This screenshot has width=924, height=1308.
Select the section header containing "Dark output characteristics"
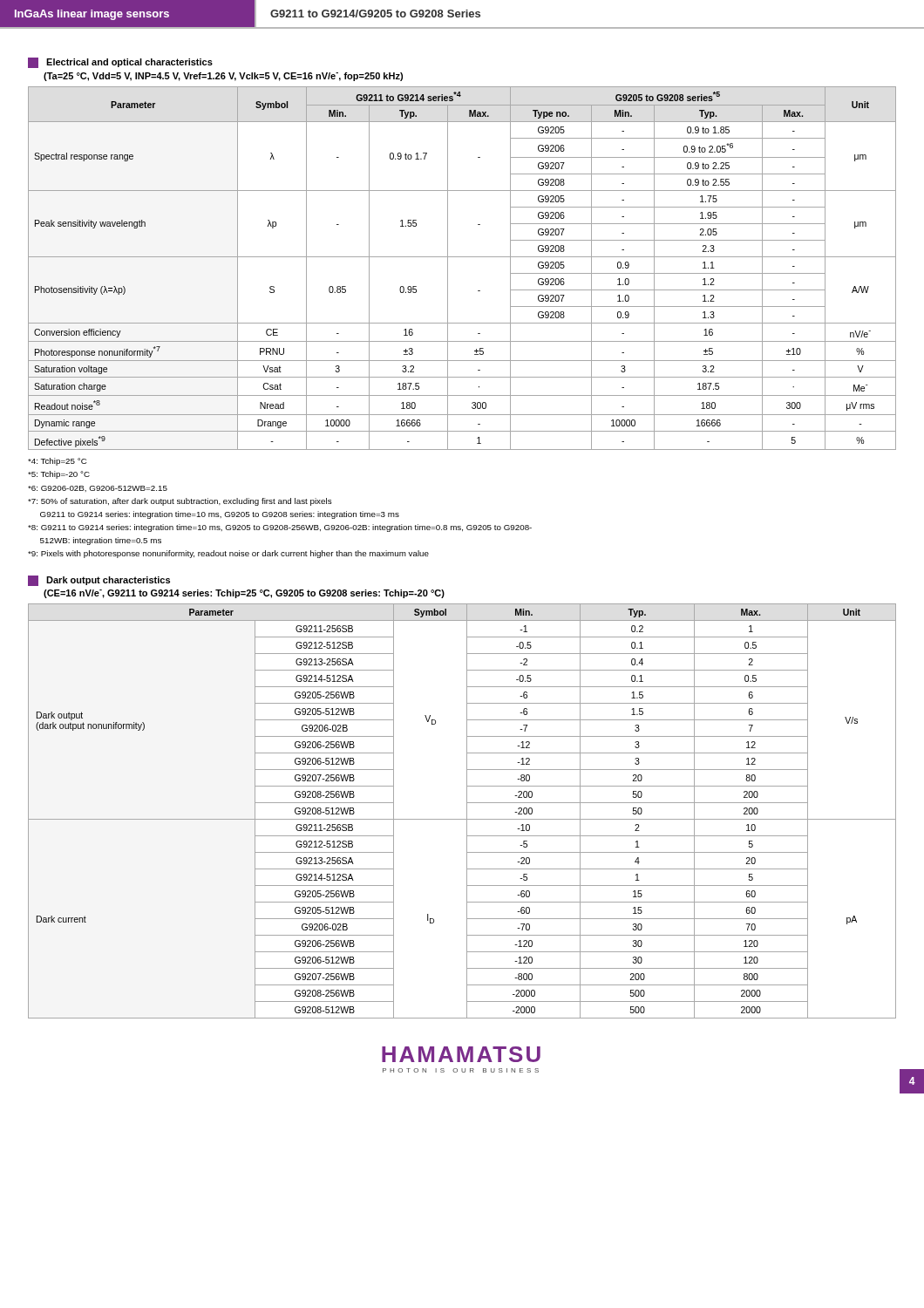pos(236,586)
